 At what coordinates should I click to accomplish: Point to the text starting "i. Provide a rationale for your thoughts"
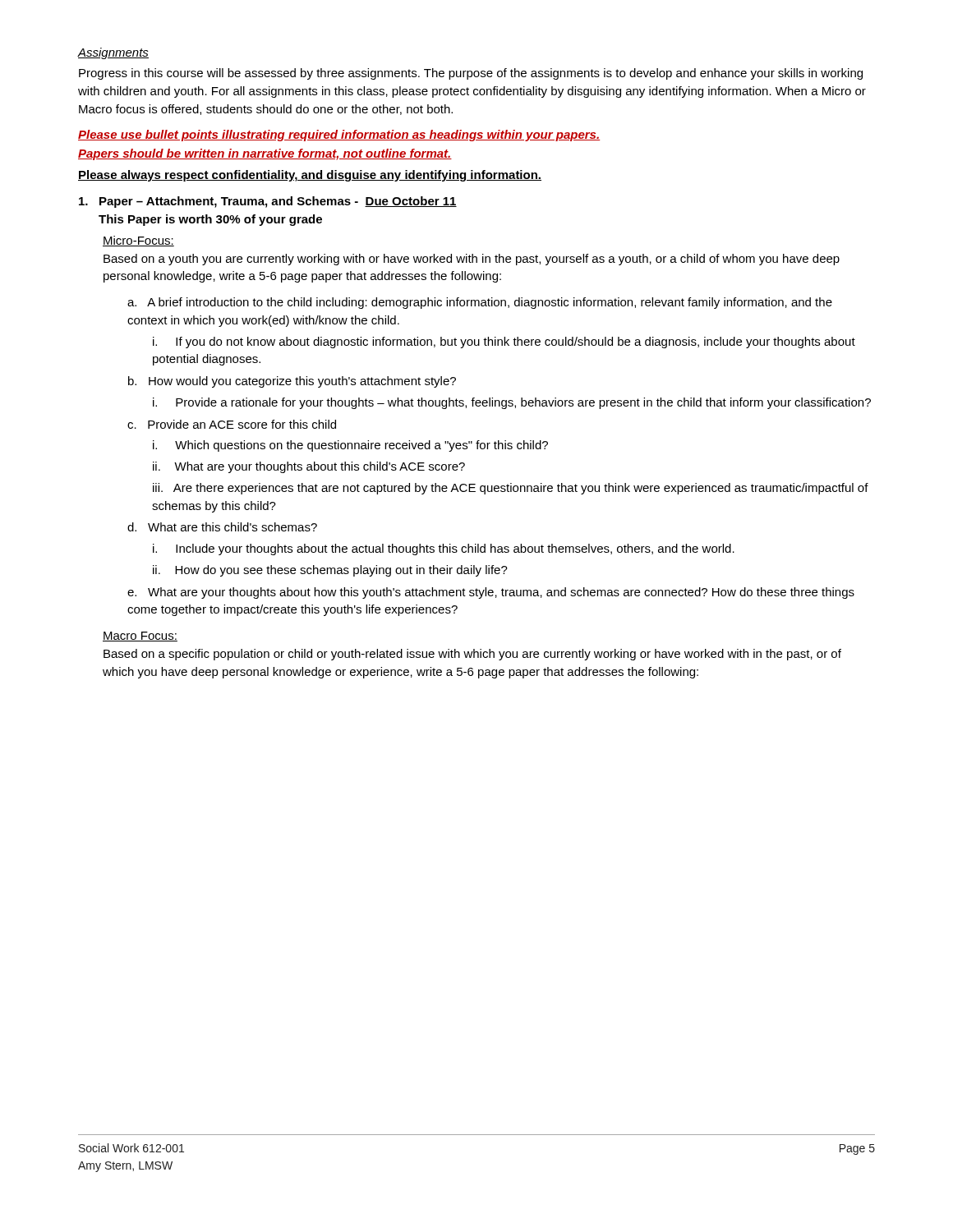point(512,402)
